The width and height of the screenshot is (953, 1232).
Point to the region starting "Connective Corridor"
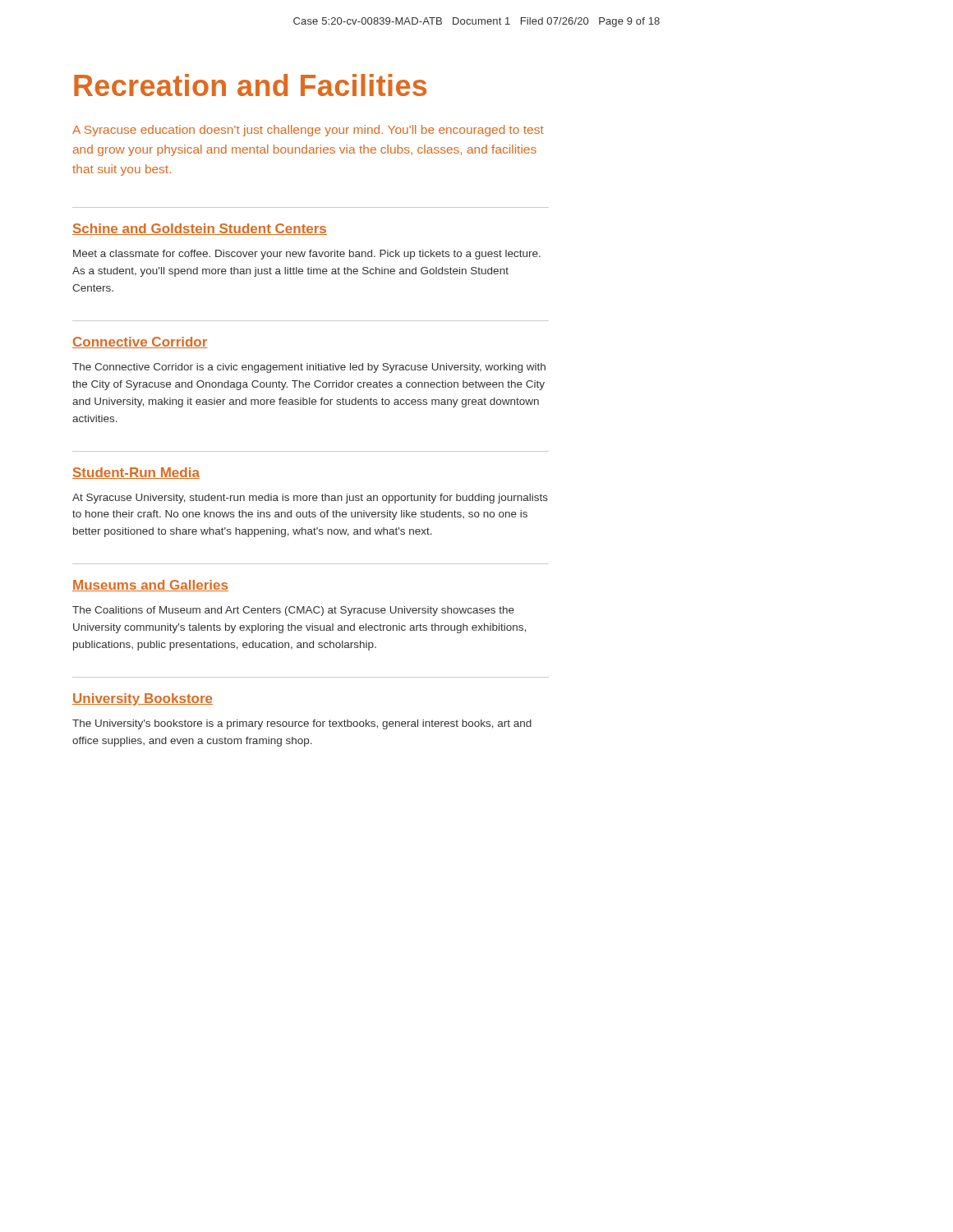tap(140, 342)
